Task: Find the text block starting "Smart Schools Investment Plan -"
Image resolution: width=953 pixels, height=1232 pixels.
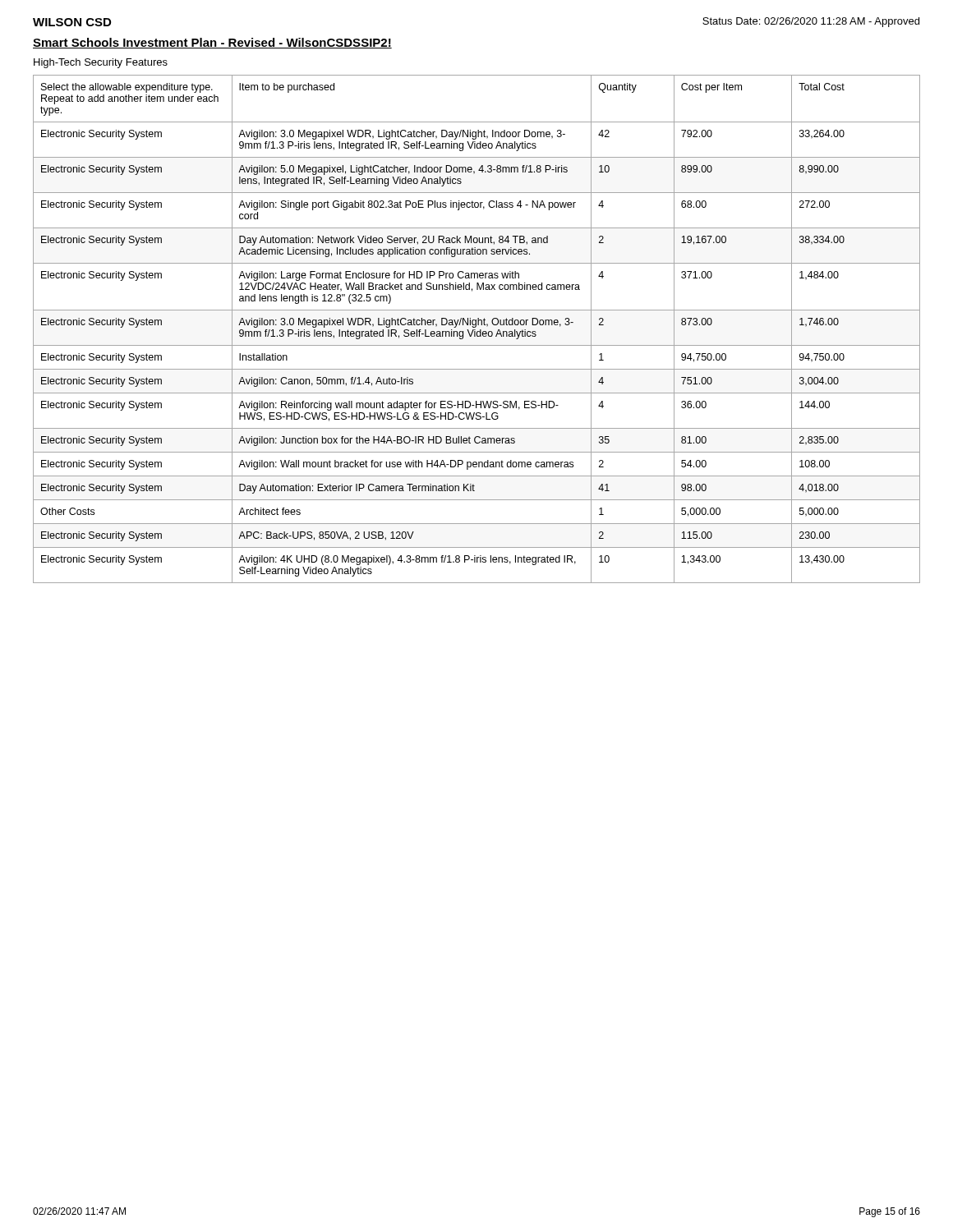Action: click(212, 42)
